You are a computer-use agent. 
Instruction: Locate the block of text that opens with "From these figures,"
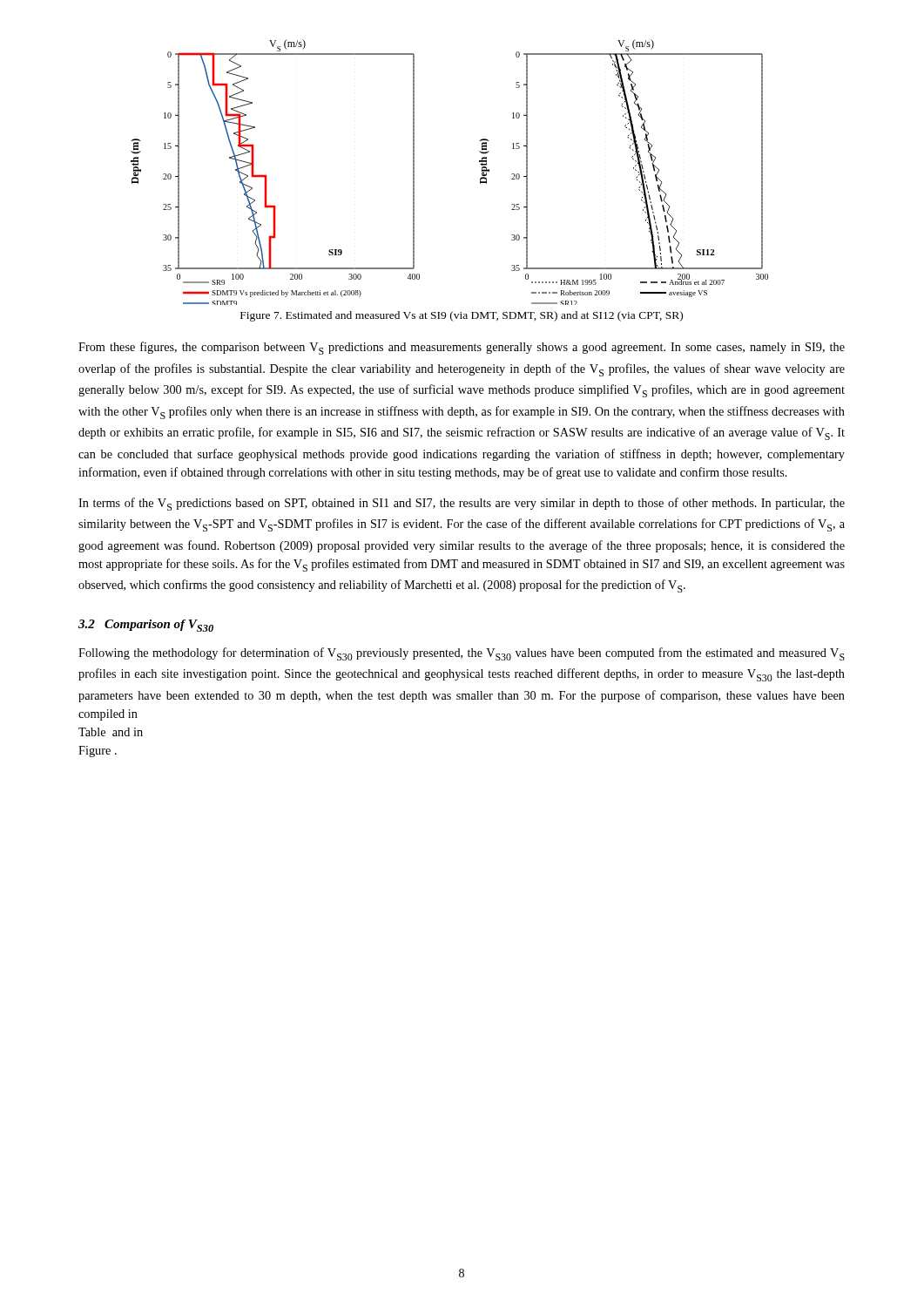click(462, 409)
